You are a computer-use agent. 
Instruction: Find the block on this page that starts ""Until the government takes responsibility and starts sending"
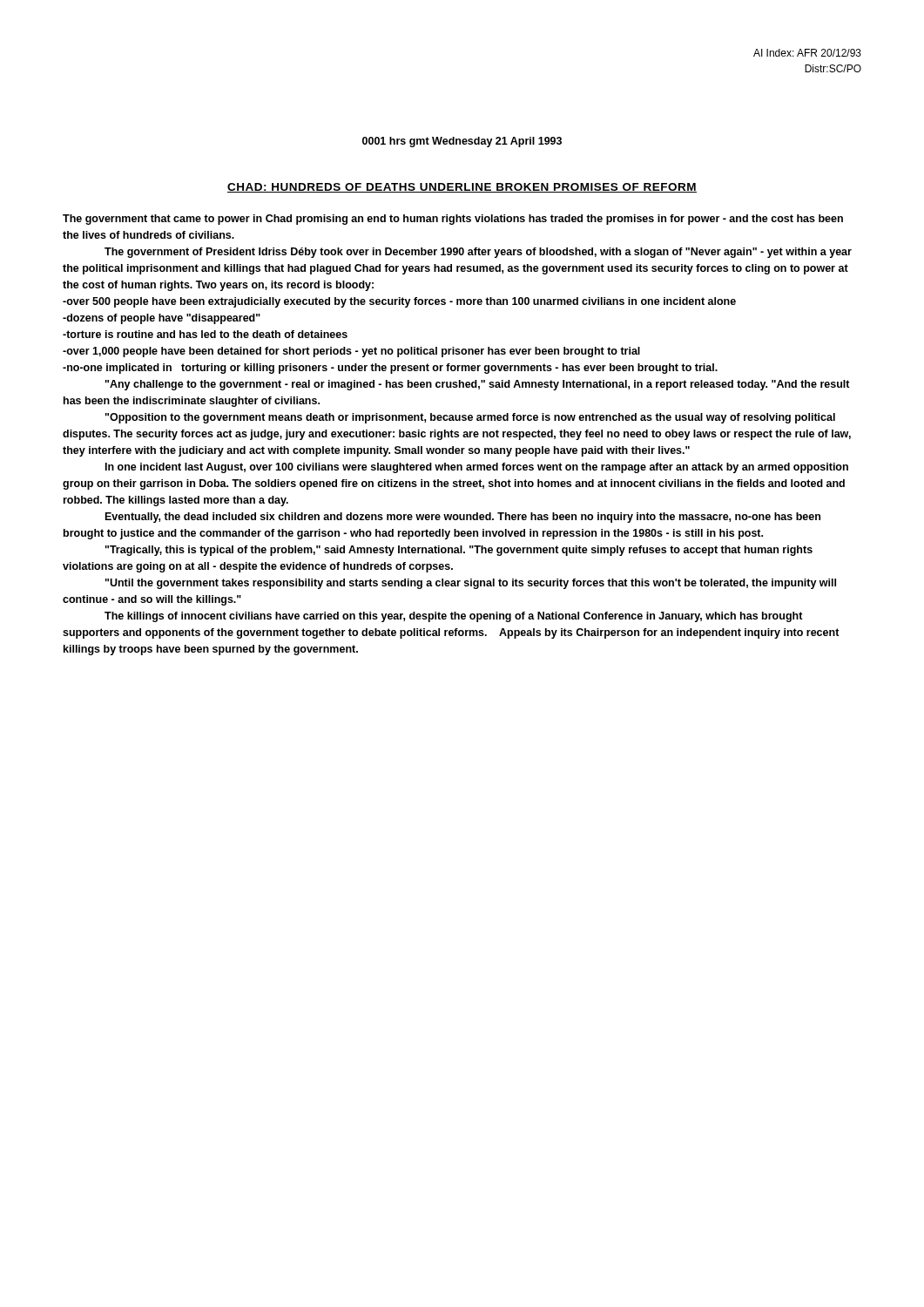coord(450,591)
